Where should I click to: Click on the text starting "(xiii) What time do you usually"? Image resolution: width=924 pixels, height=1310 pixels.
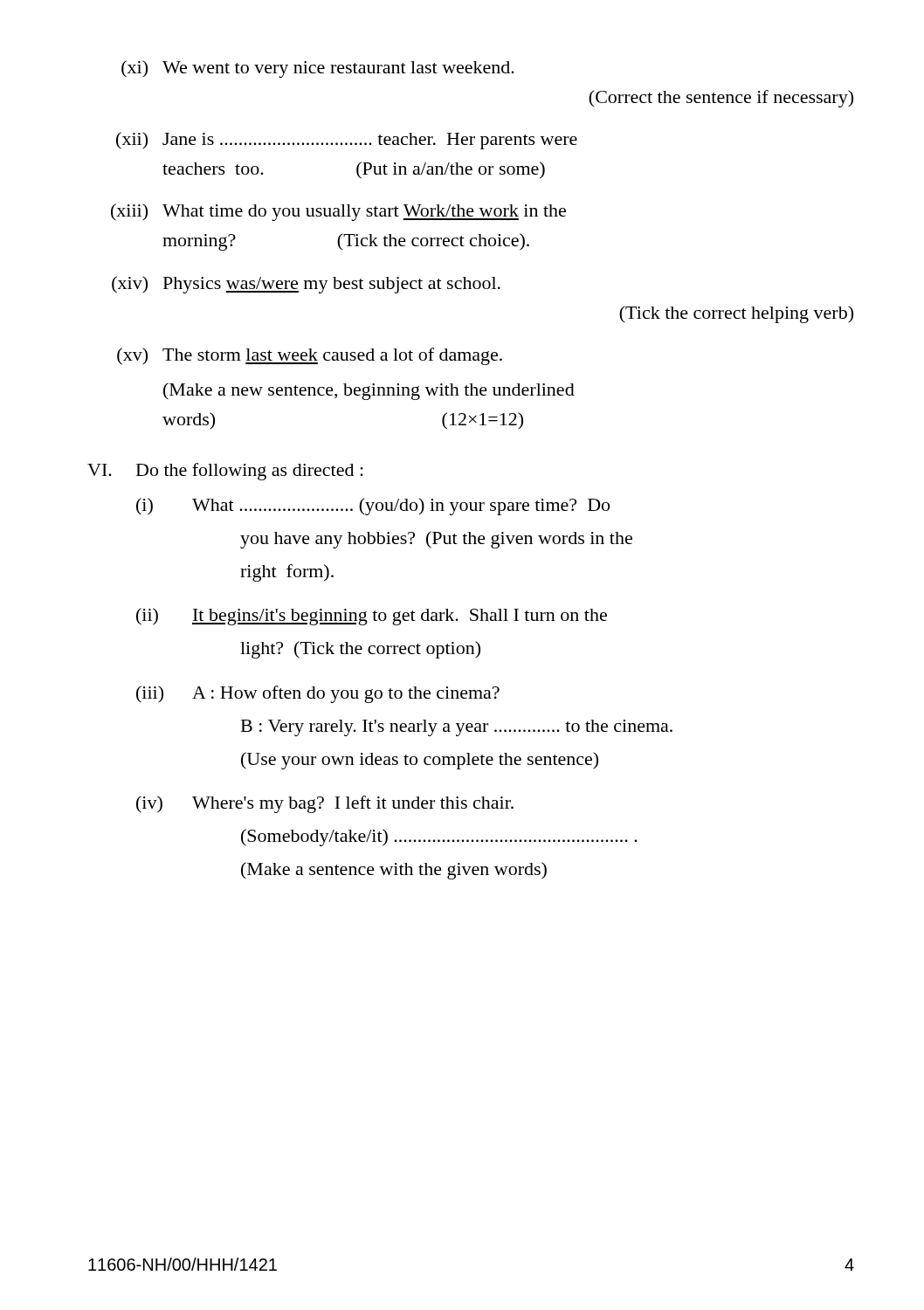click(471, 226)
